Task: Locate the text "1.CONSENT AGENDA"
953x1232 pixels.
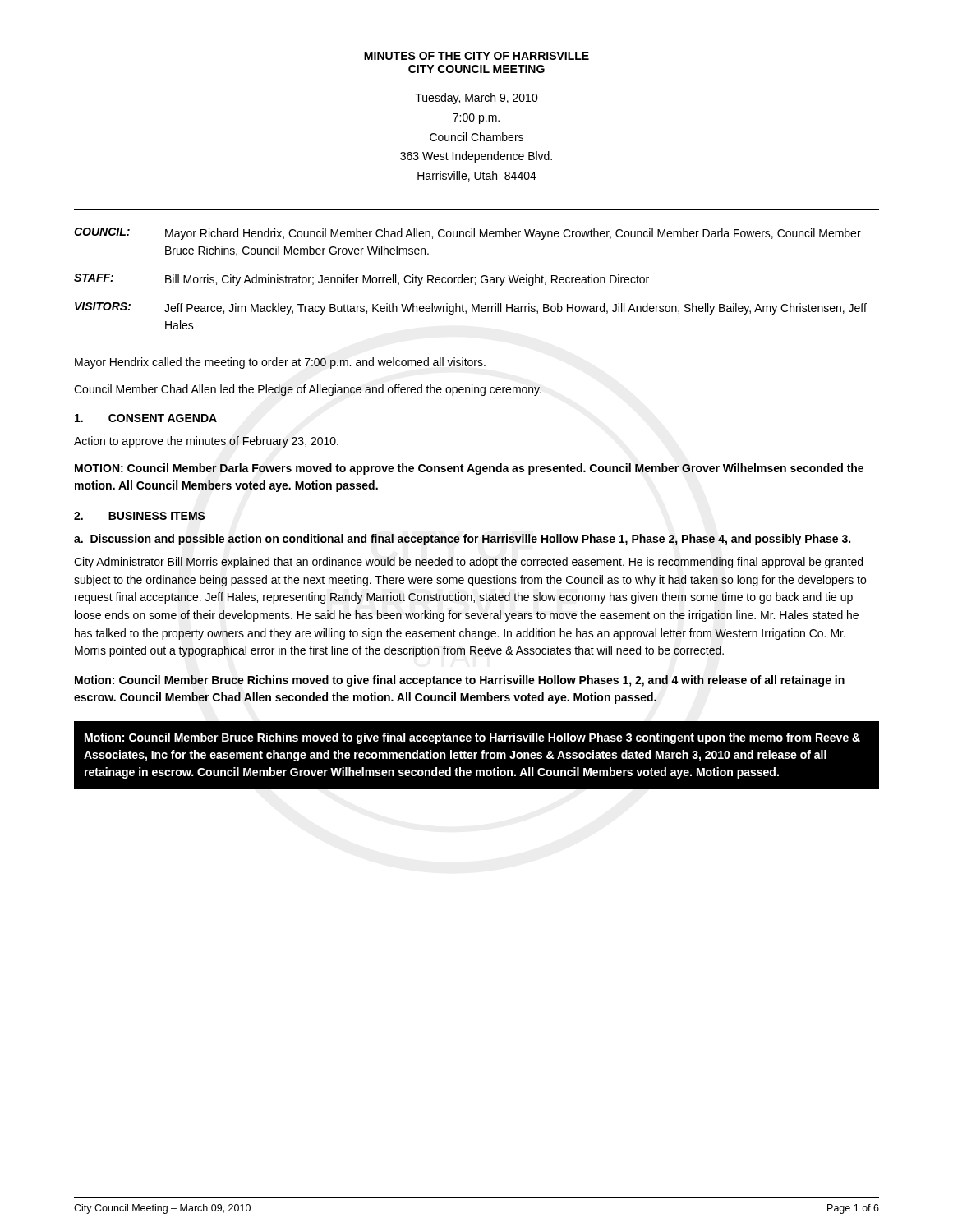Action: pos(145,418)
